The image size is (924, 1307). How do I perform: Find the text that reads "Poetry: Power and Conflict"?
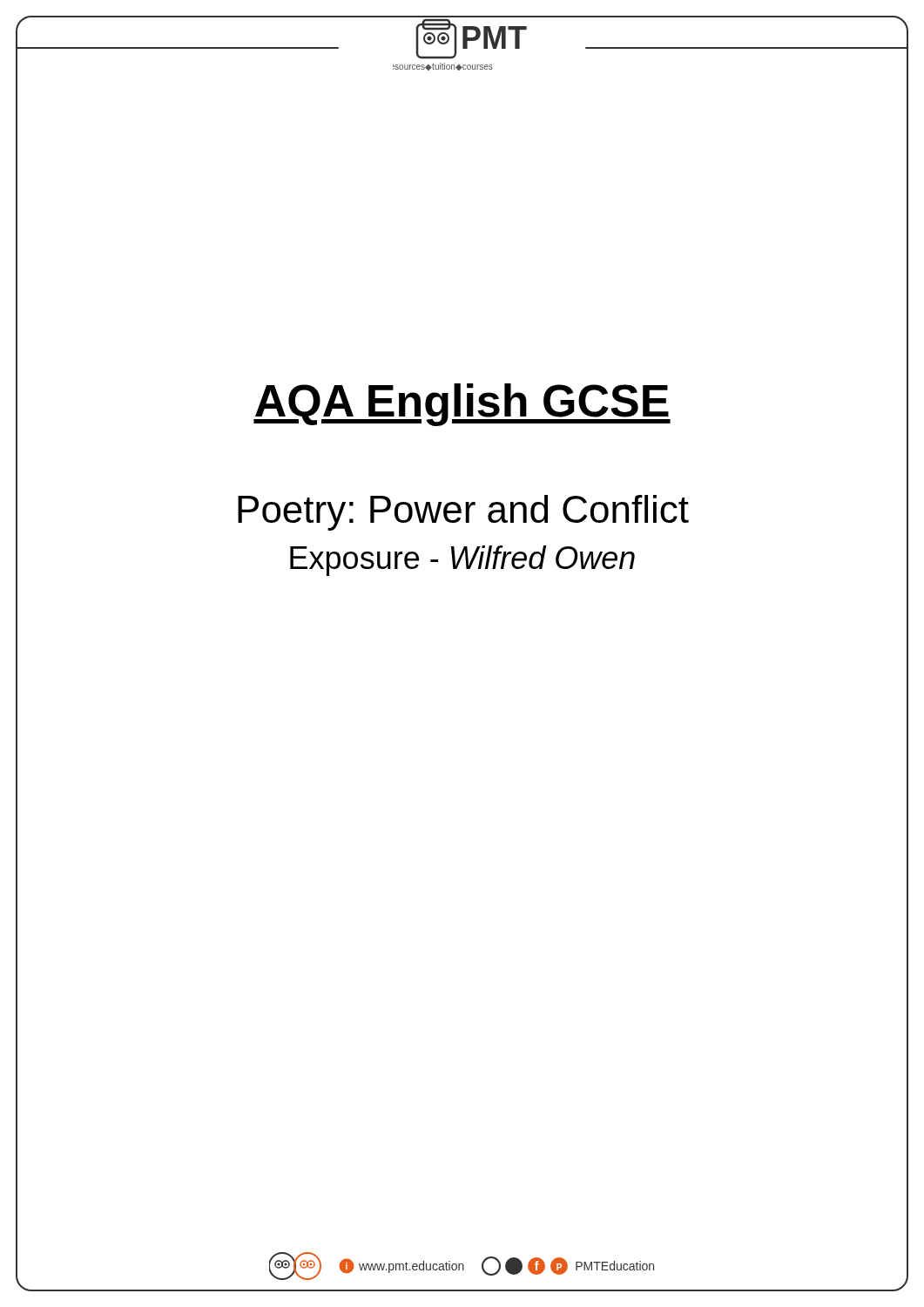pyautogui.click(x=462, y=509)
